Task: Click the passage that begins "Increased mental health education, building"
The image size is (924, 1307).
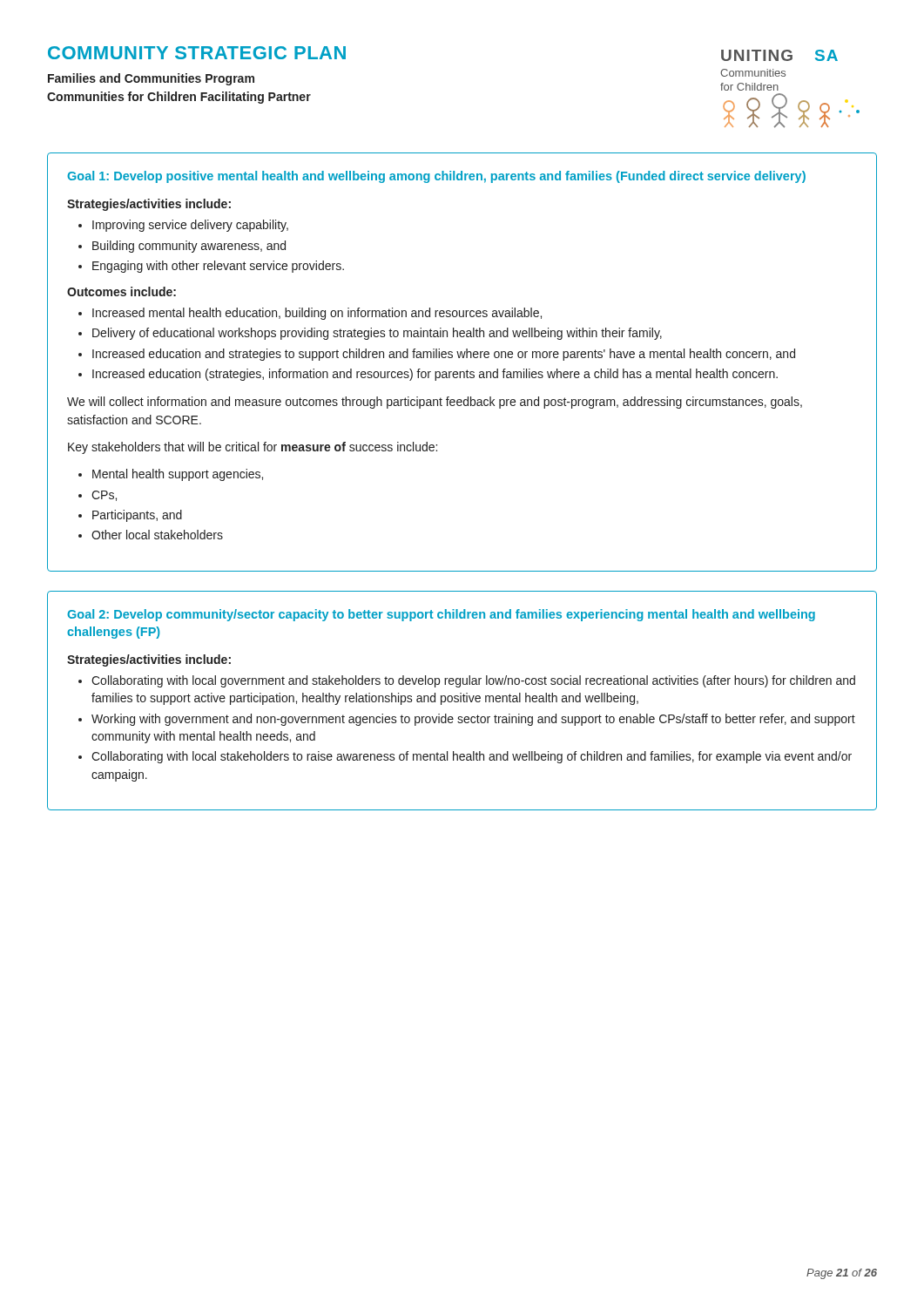Action: coord(317,313)
